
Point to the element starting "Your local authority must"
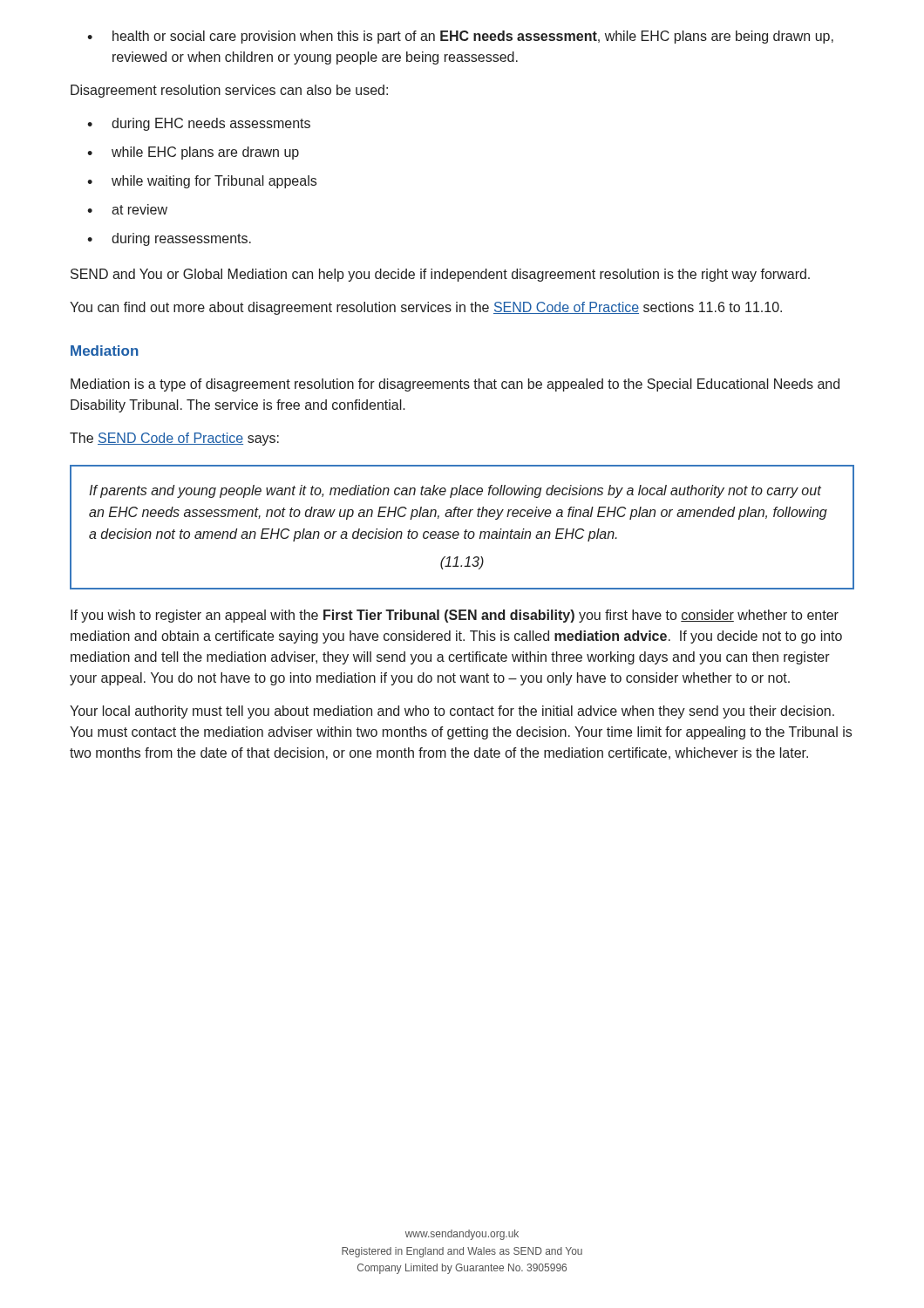click(461, 732)
